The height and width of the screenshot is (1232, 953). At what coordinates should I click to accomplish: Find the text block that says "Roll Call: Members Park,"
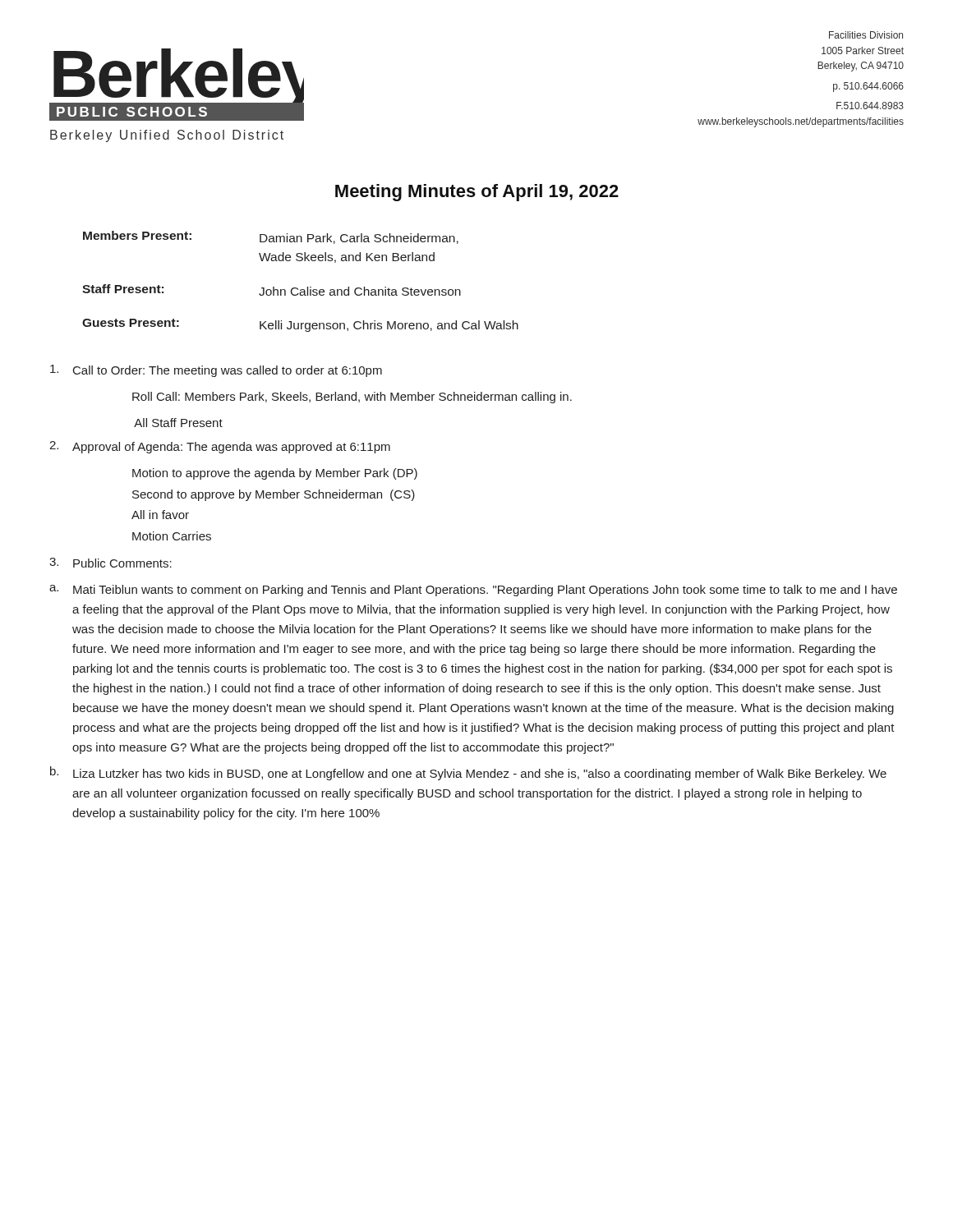tap(352, 396)
